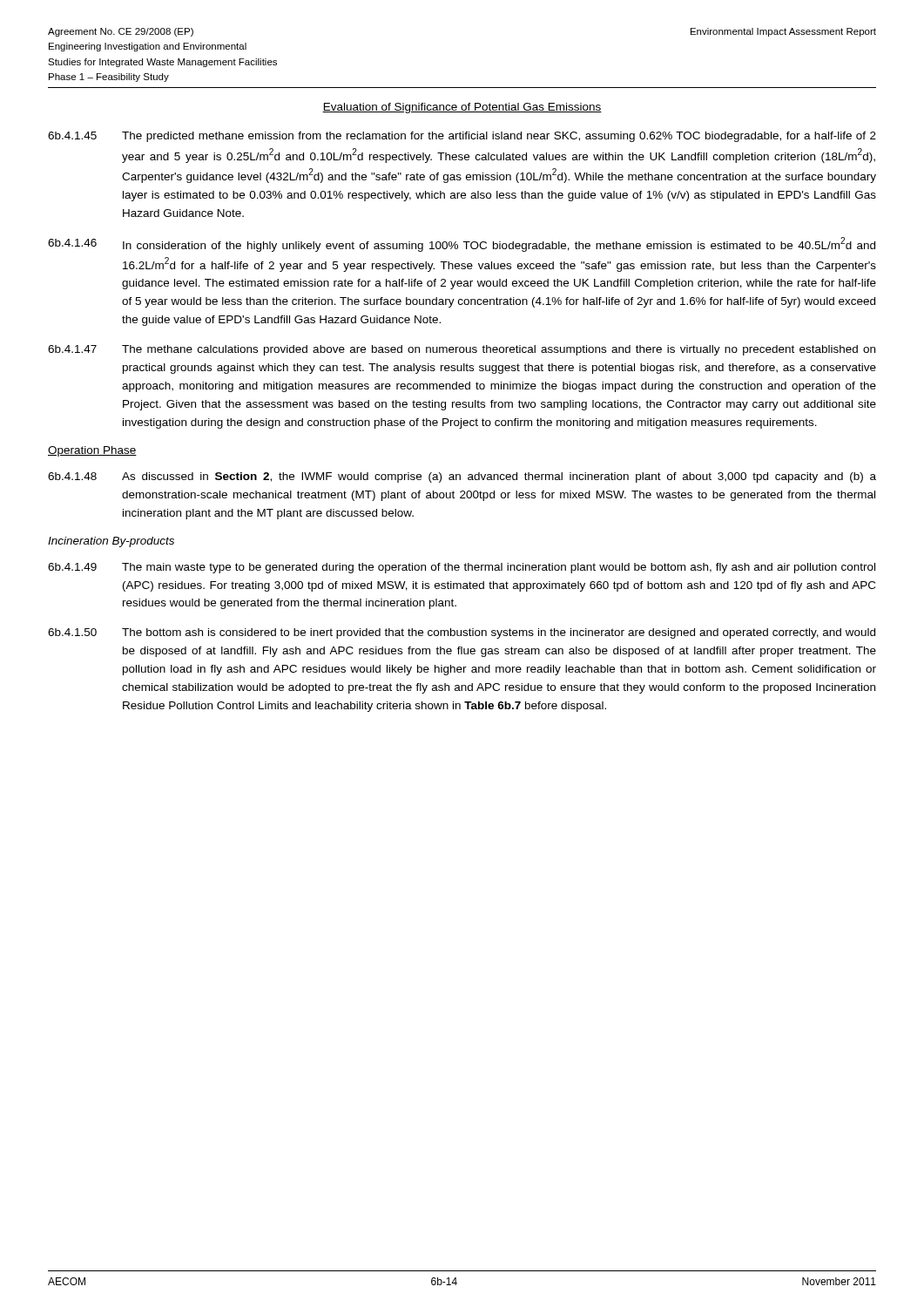Point to the block beginning "6b.4.1.48 As discussed in Section"

pyautogui.click(x=462, y=495)
